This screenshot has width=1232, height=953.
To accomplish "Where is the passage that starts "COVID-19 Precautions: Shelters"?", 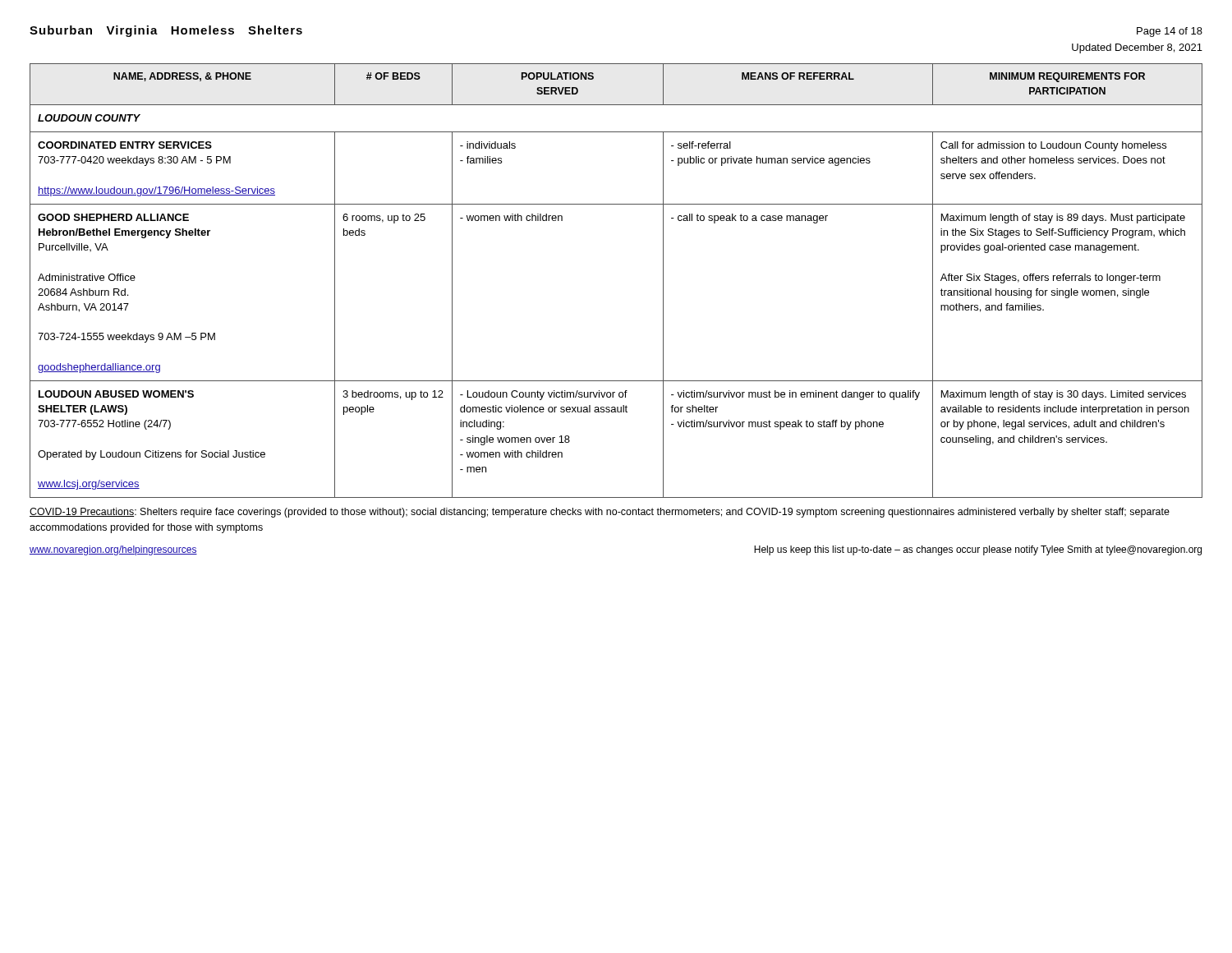I will 600,520.
